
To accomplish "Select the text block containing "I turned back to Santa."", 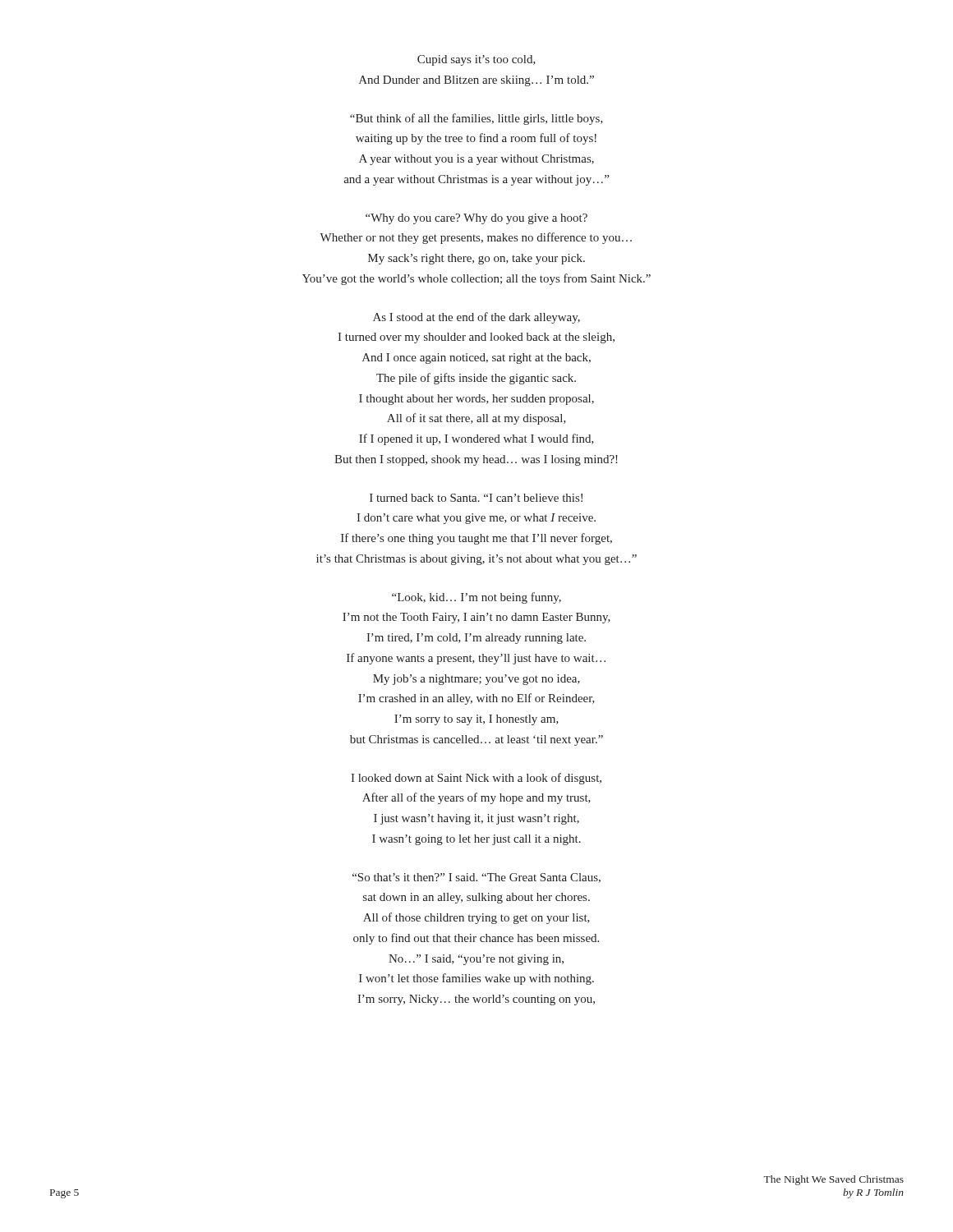I will coord(476,528).
